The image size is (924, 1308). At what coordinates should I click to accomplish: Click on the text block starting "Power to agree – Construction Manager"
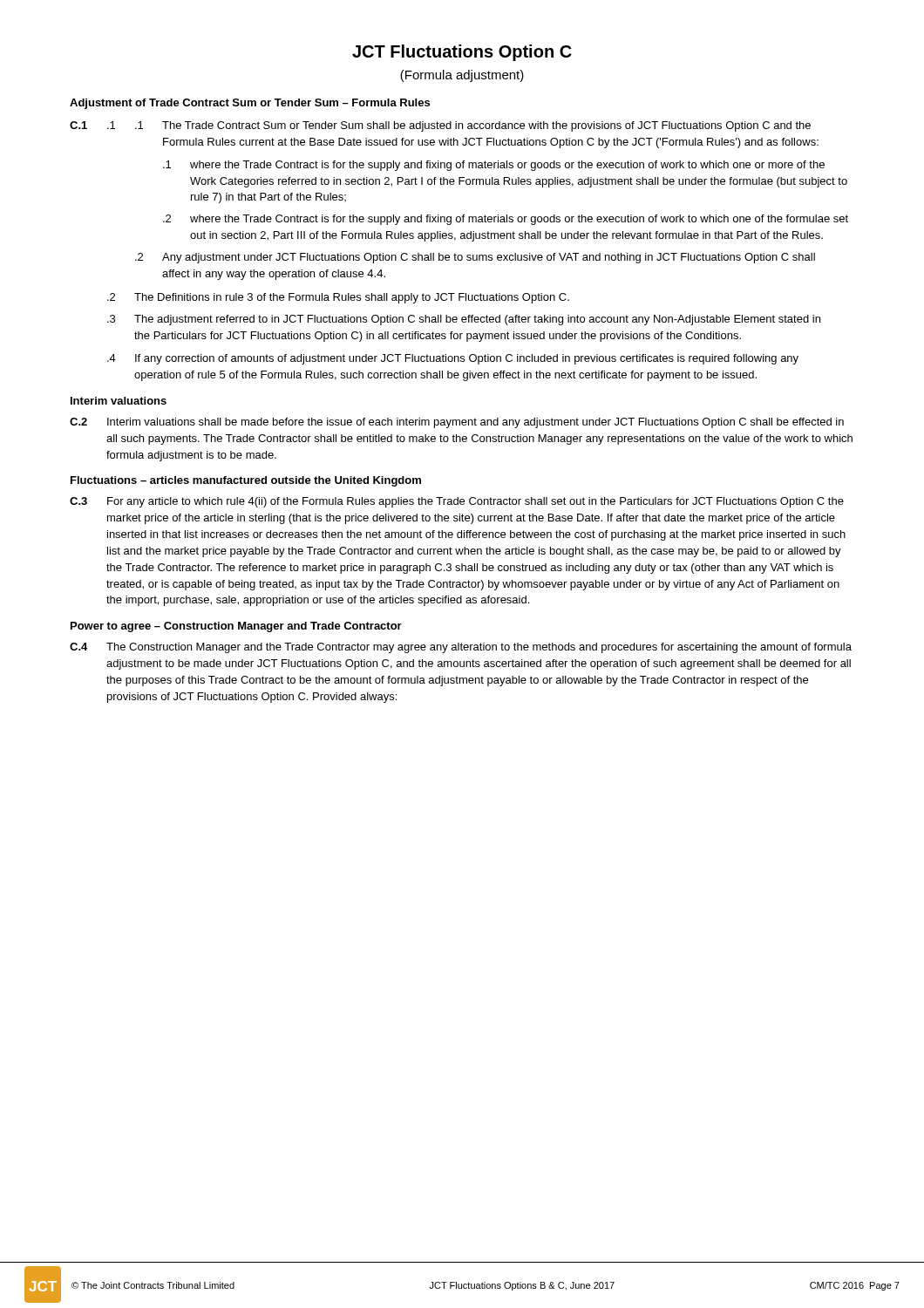coord(236,626)
